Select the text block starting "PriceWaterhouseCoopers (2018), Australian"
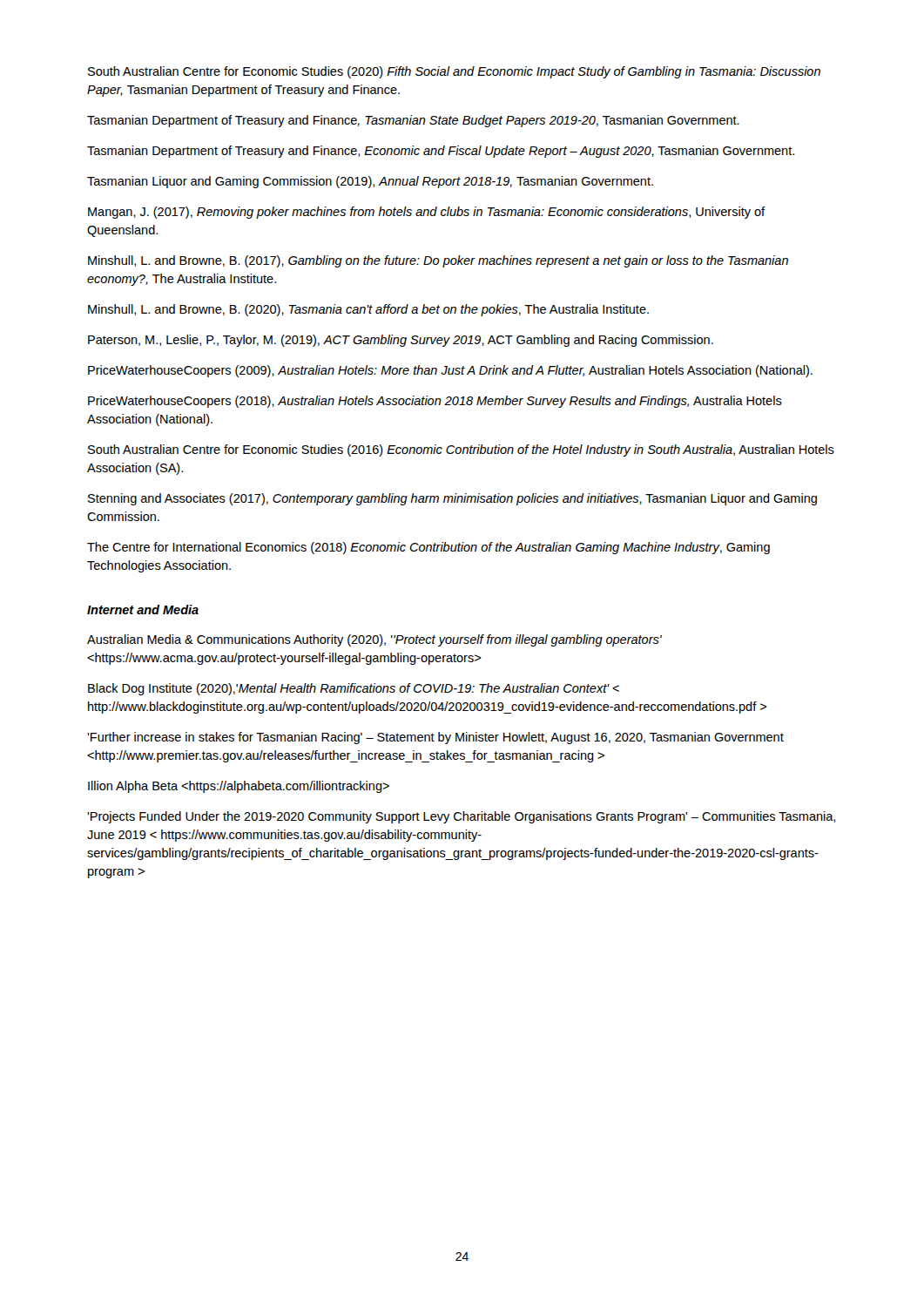This screenshot has height=1307, width=924. (x=434, y=410)
